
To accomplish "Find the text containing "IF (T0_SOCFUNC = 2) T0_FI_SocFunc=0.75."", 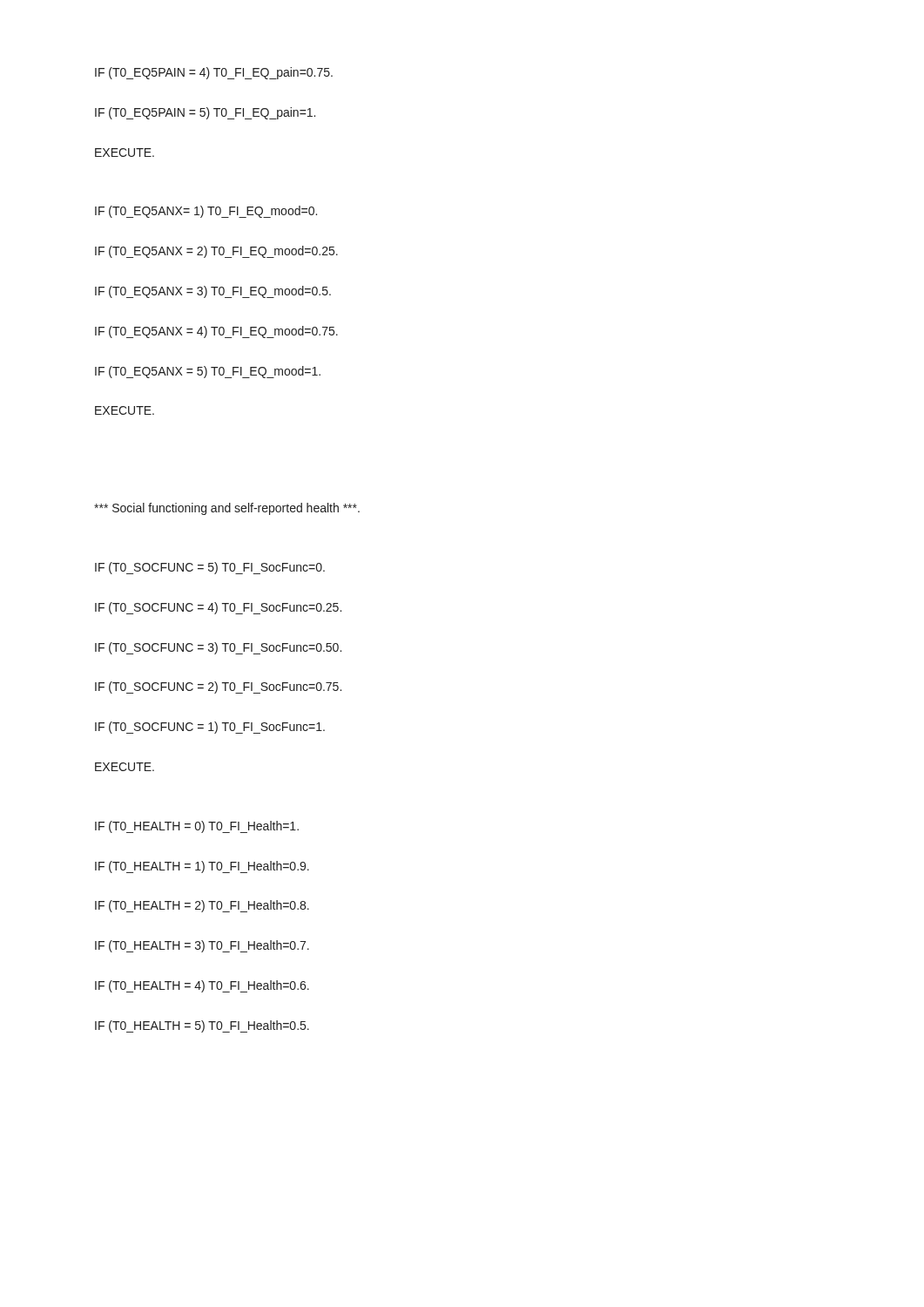I will click(x=218, y=687).
